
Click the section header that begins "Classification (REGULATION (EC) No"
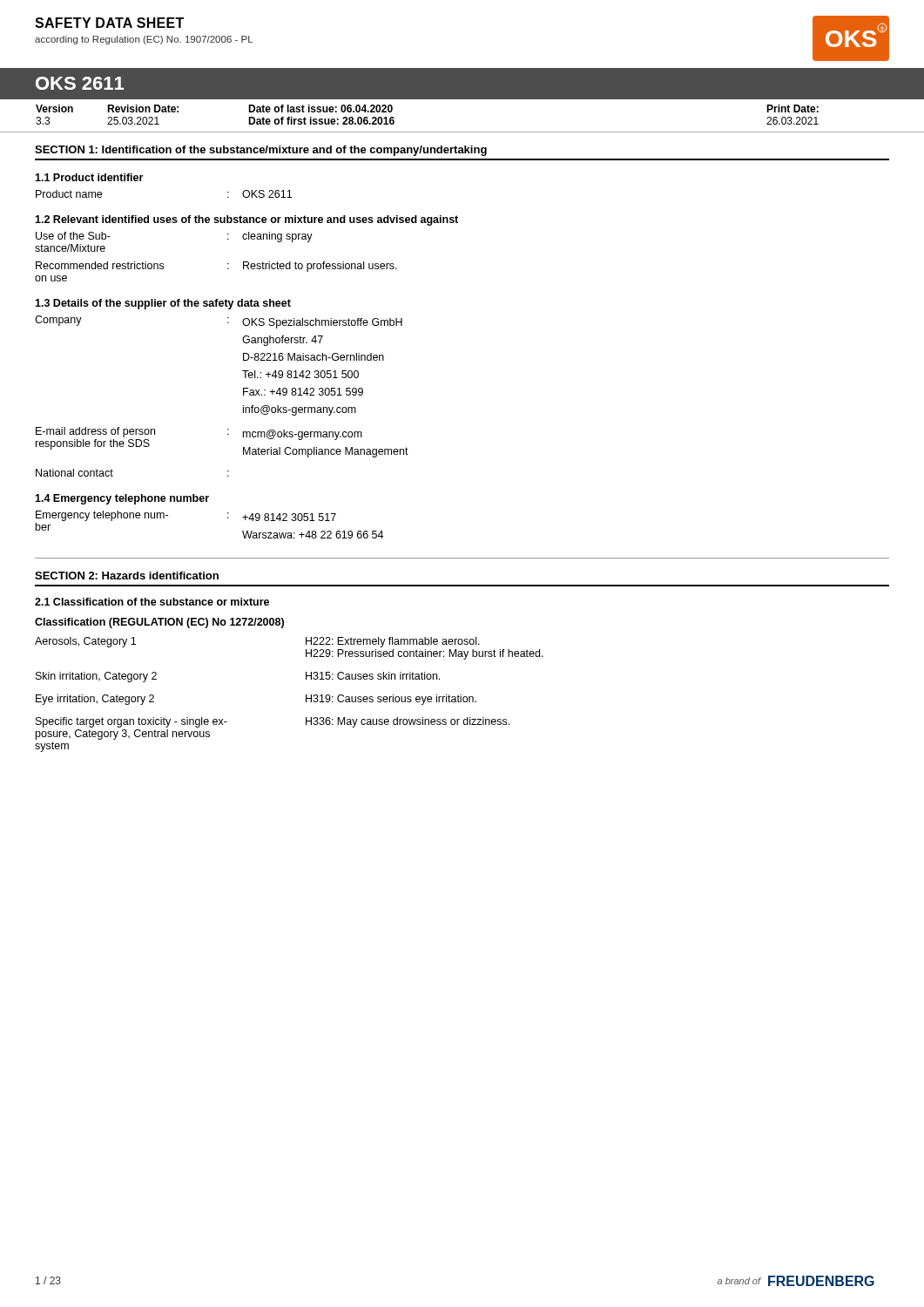tap(160, 622)
